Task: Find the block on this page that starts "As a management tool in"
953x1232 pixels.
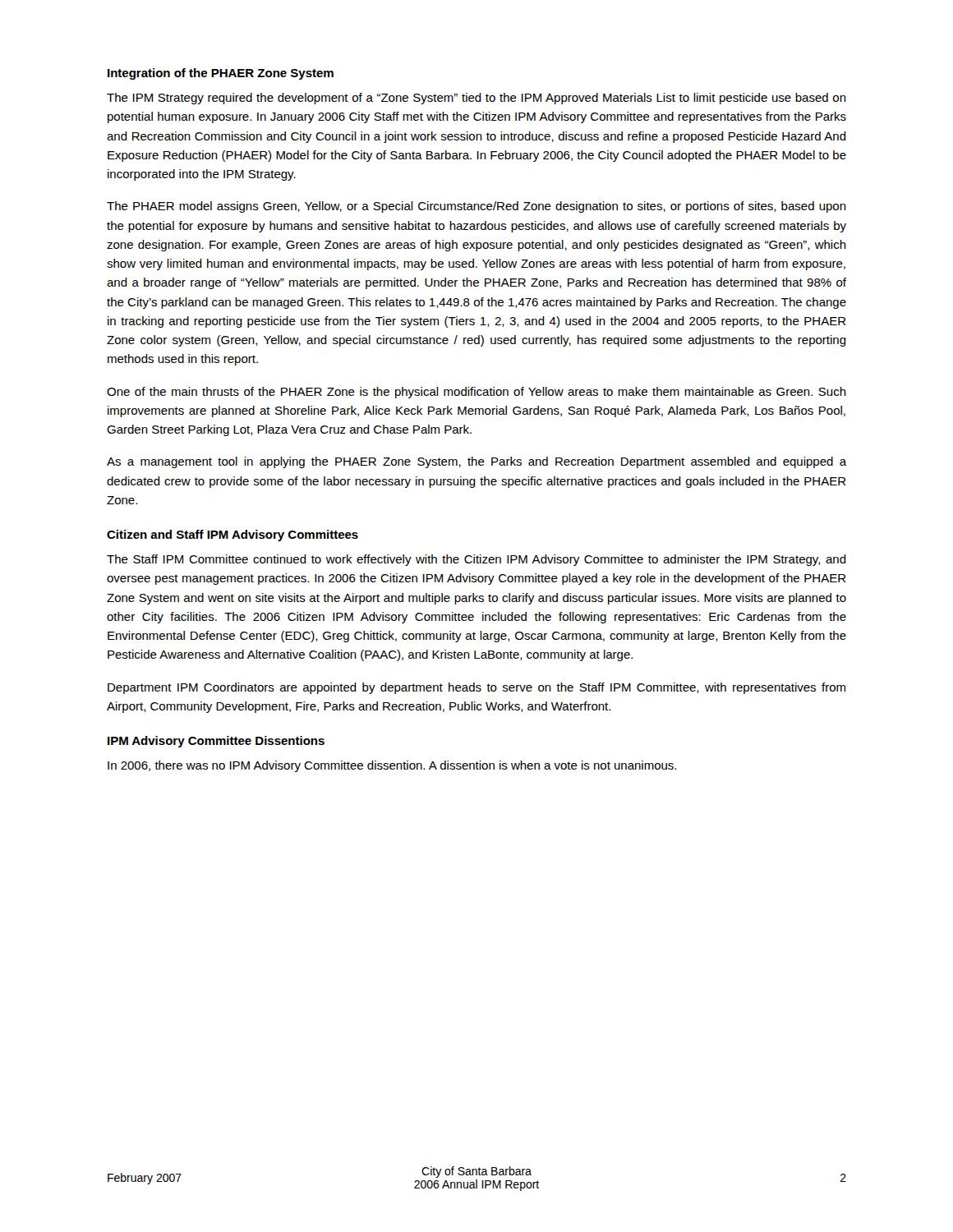Action: pos(476,480)
